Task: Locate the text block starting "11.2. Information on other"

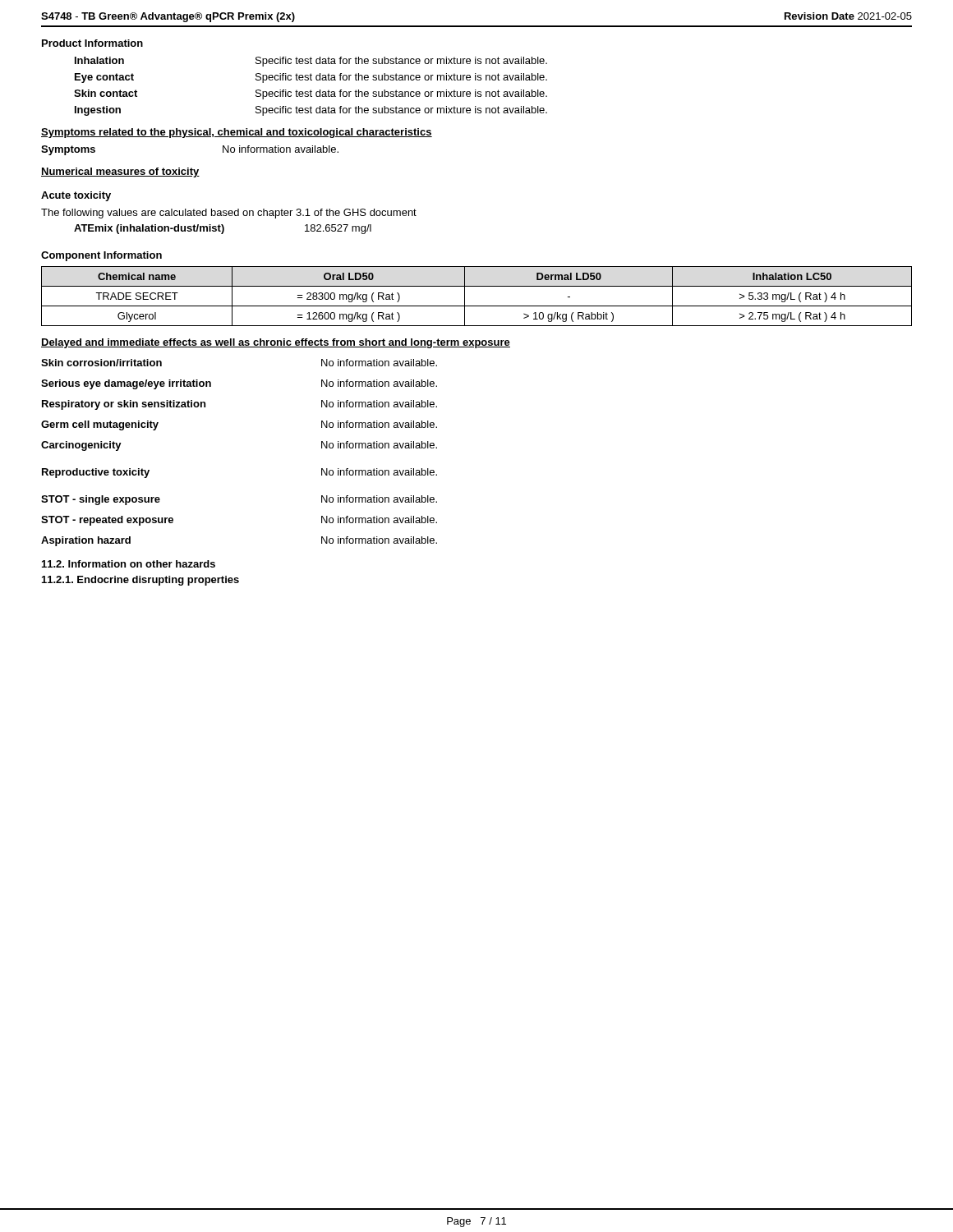Action: tap(128, 564)
